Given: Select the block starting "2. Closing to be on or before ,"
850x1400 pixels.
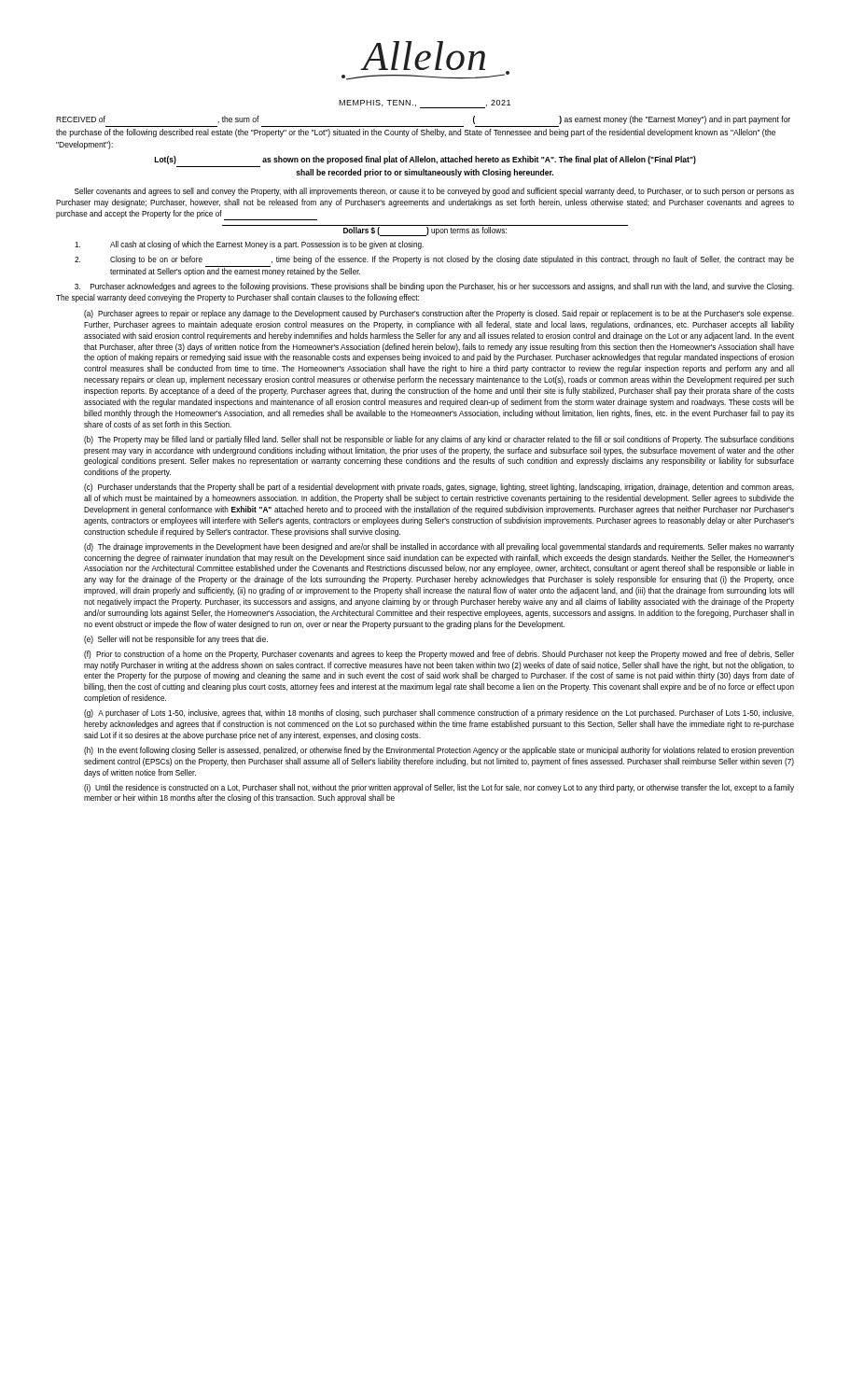Looking at the screenshot, I should tap(425, 267).
